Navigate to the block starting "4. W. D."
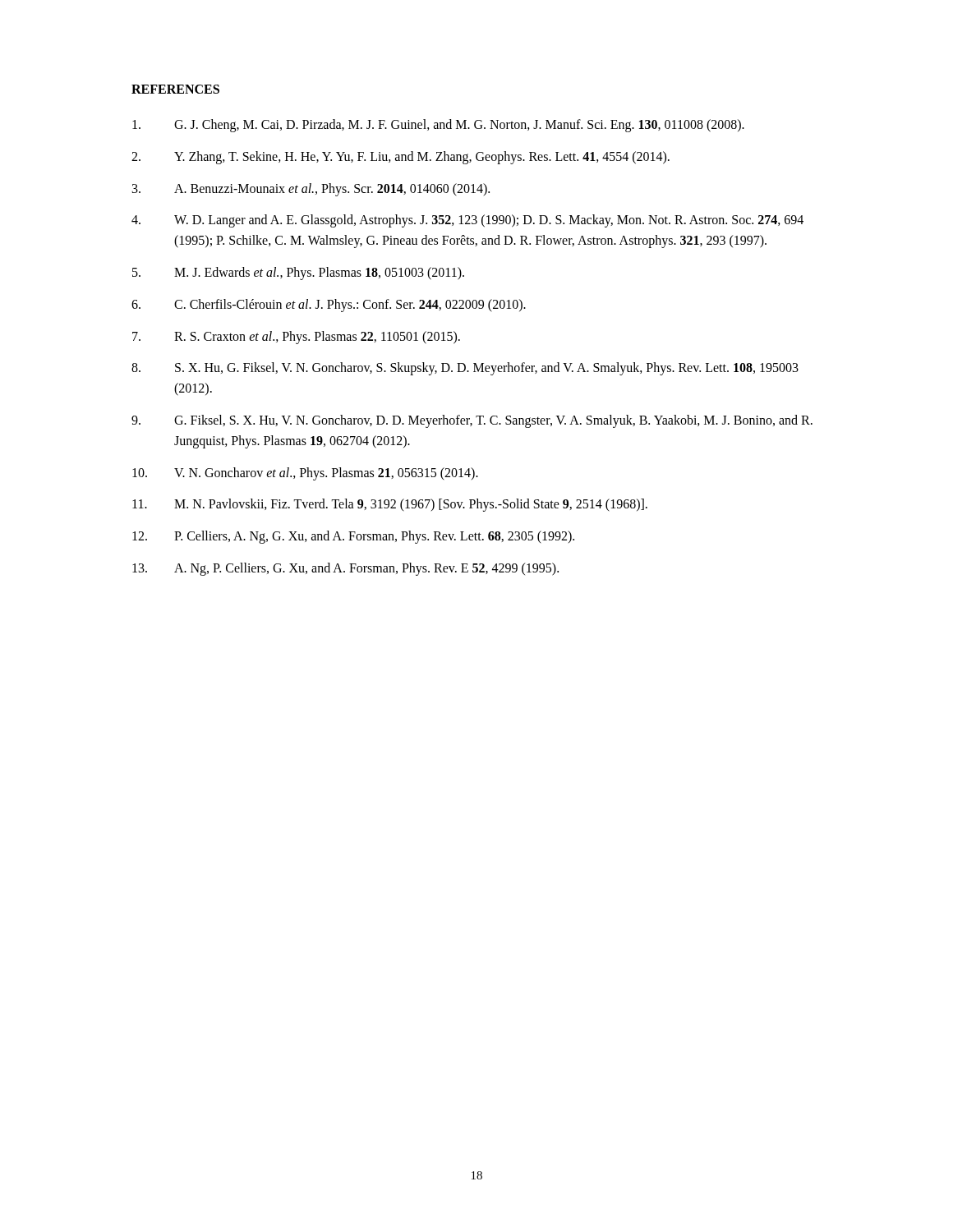953x1232 pixels. tap(476, 231)
